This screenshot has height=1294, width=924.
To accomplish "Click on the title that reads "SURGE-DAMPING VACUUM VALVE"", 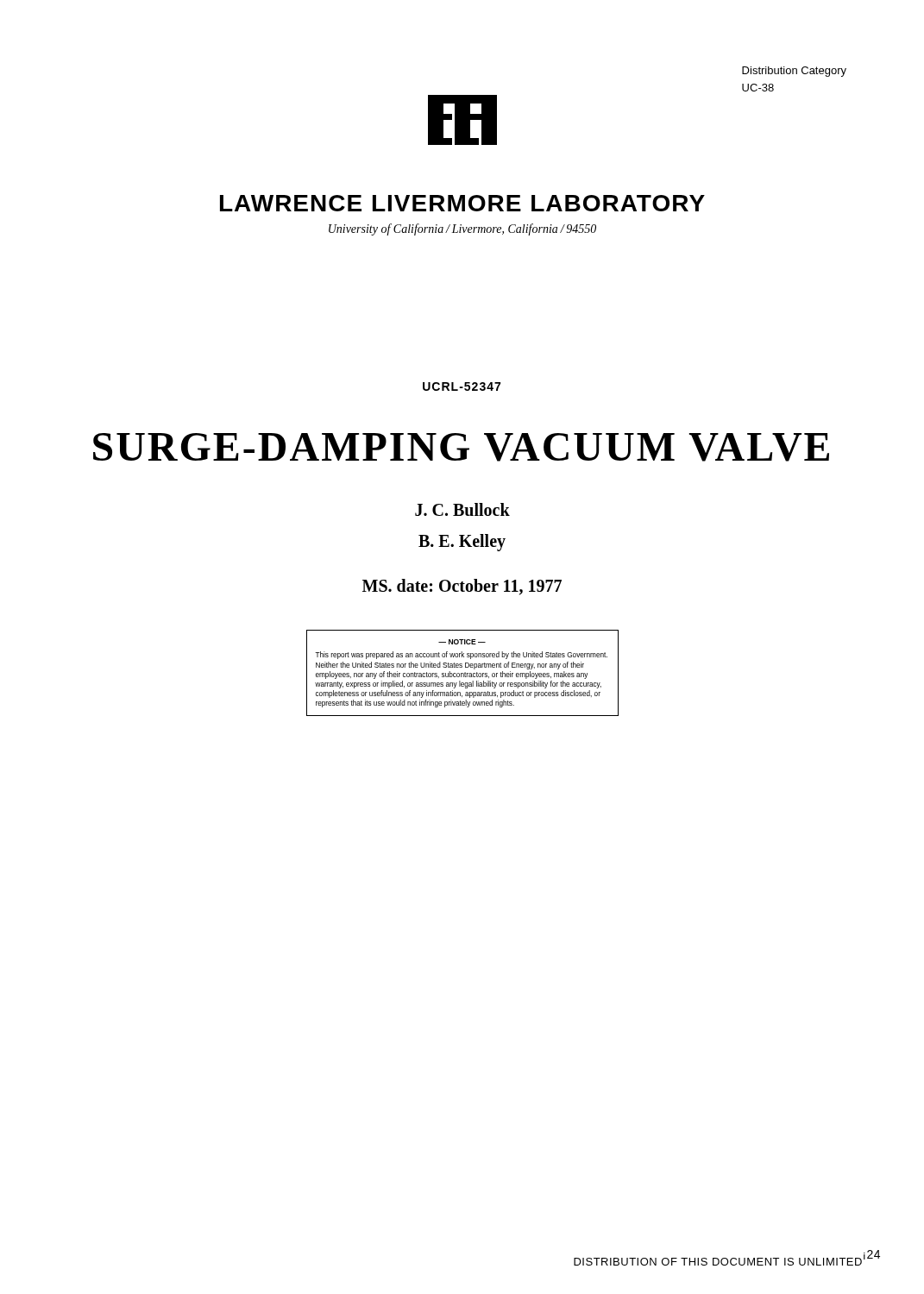I will tap(462, 446).
